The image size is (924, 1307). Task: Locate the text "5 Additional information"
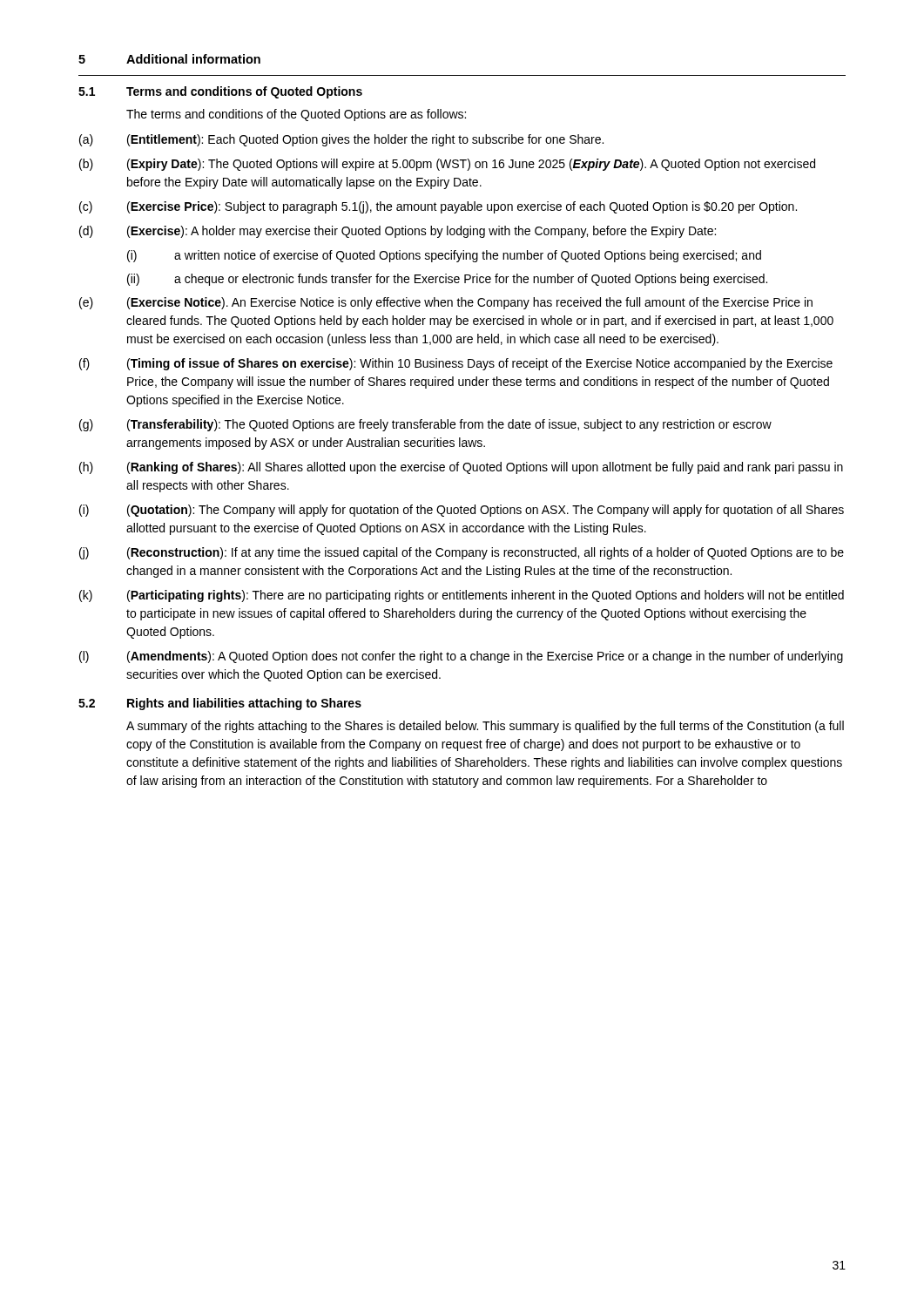(170, 59)
